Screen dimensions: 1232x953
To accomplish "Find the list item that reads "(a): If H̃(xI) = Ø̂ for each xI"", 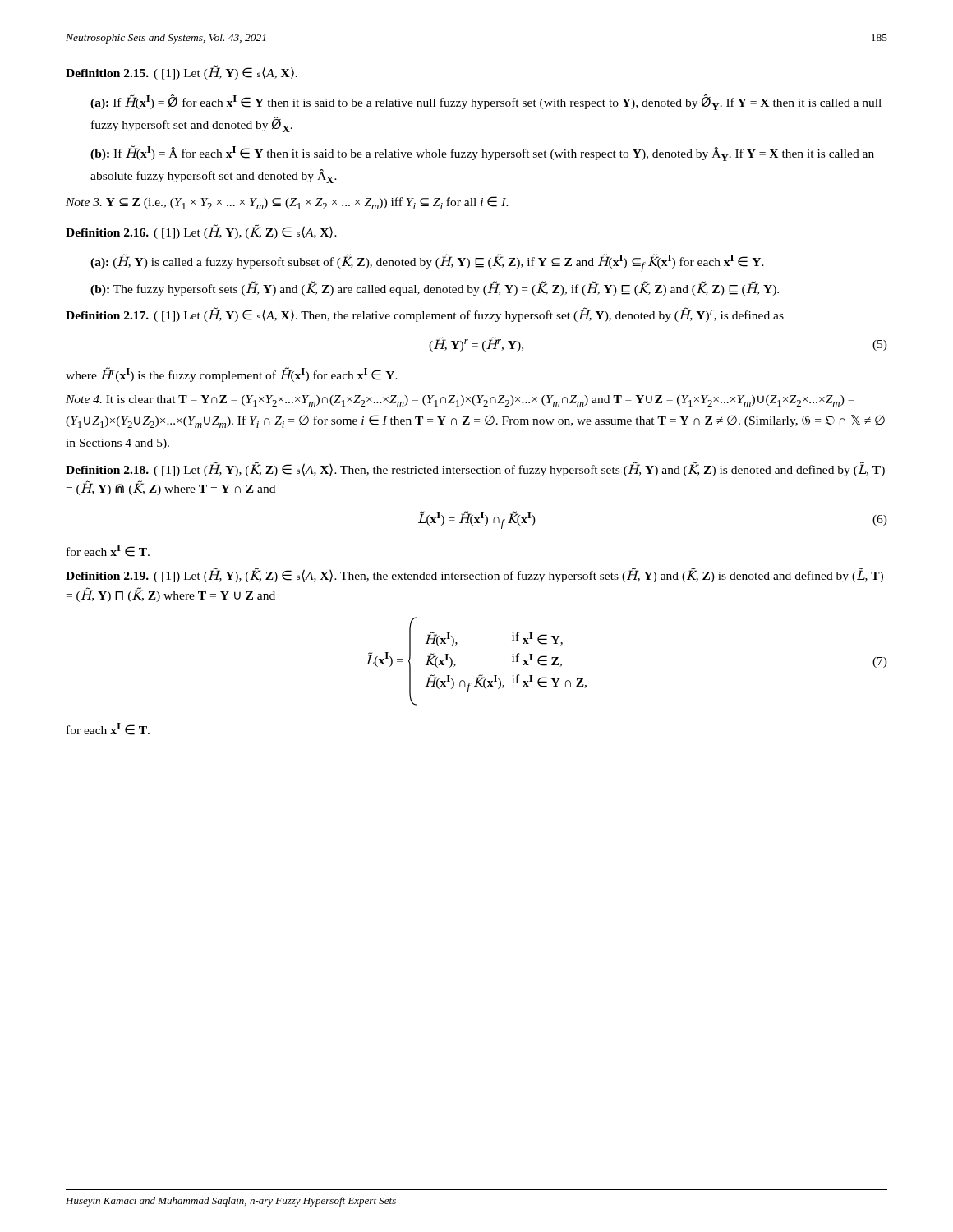I will (489, 114).
